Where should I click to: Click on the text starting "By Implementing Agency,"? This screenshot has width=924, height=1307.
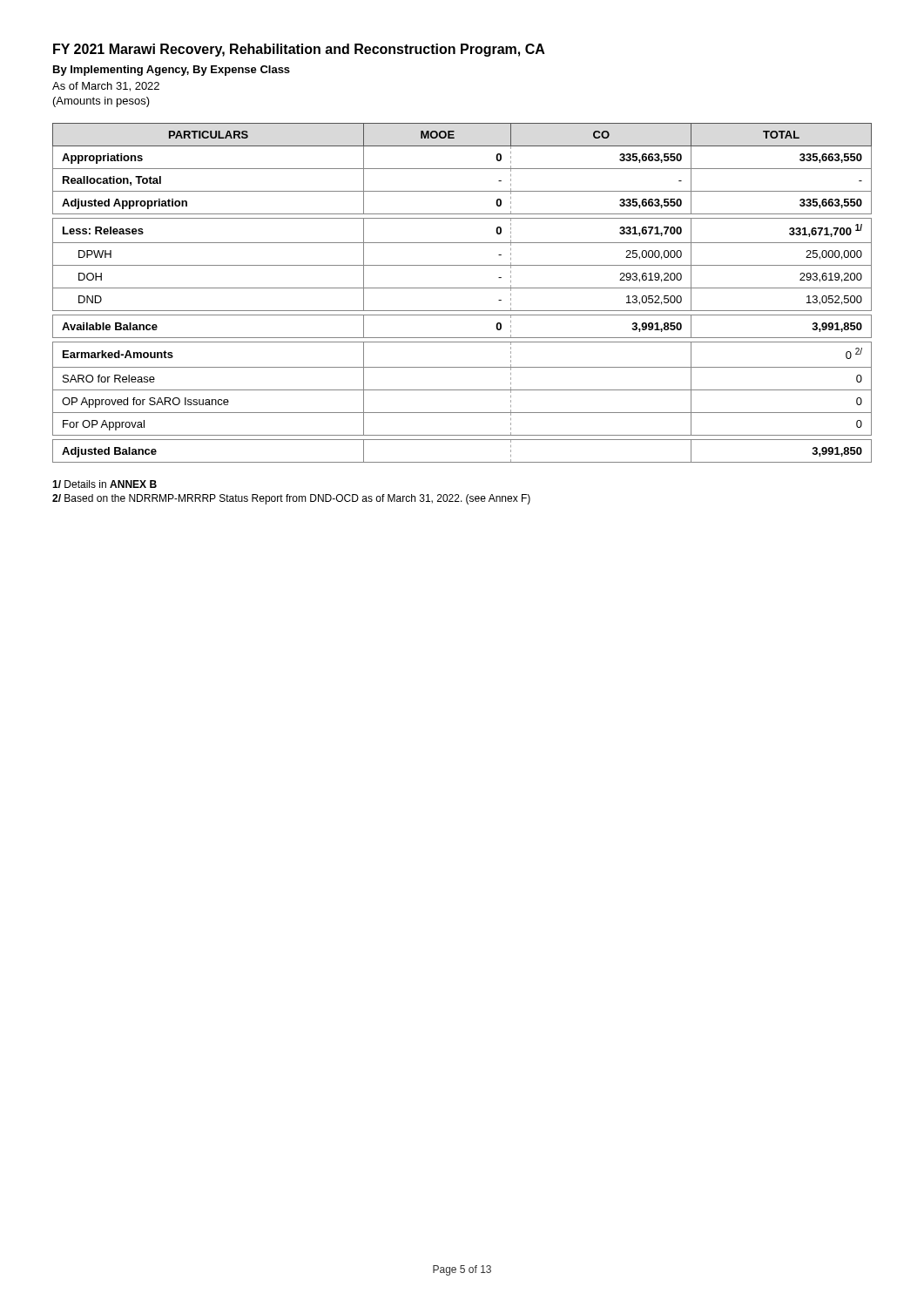click(x=171, y=69)
